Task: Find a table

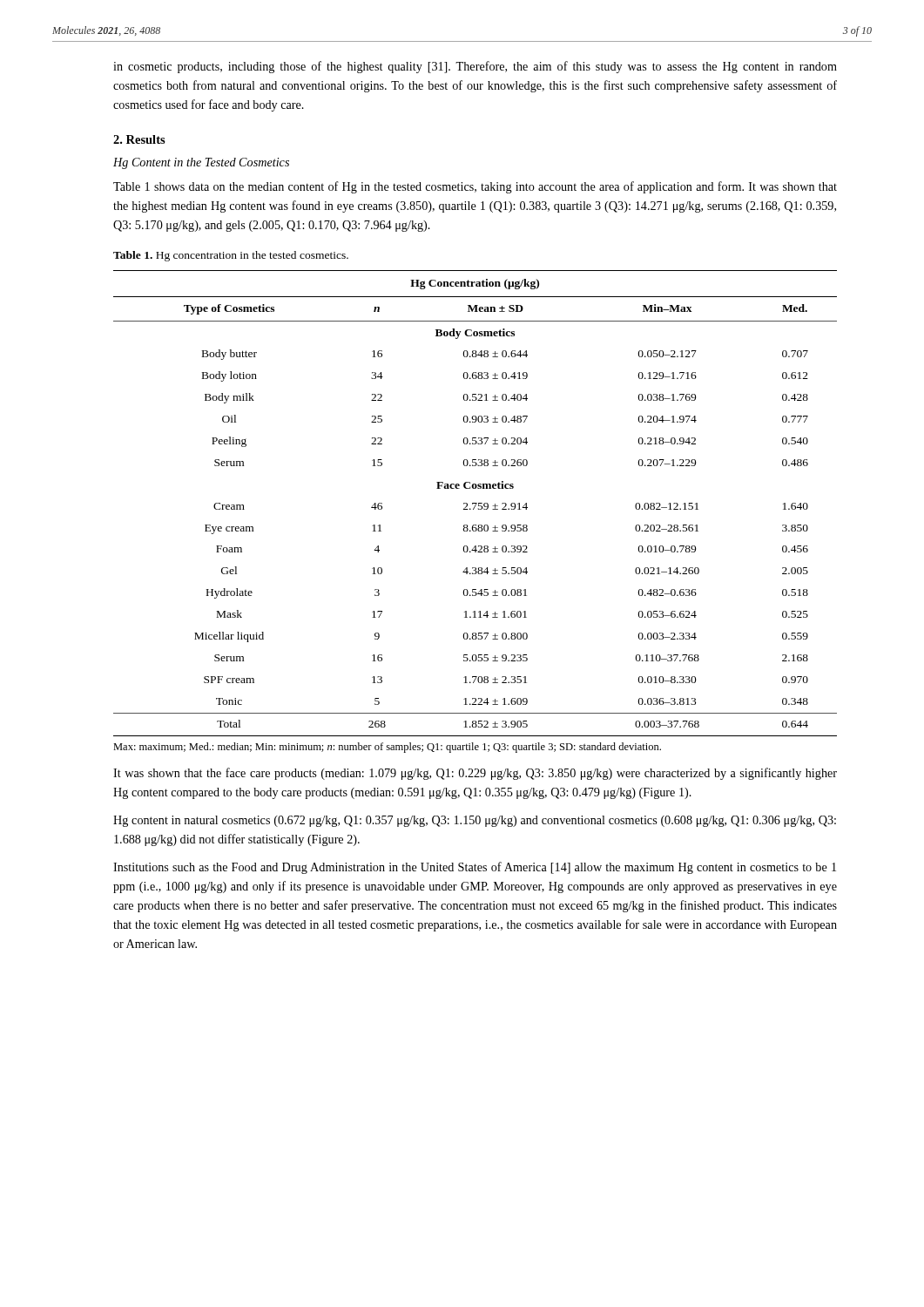Action: click(x=475, y=503)
